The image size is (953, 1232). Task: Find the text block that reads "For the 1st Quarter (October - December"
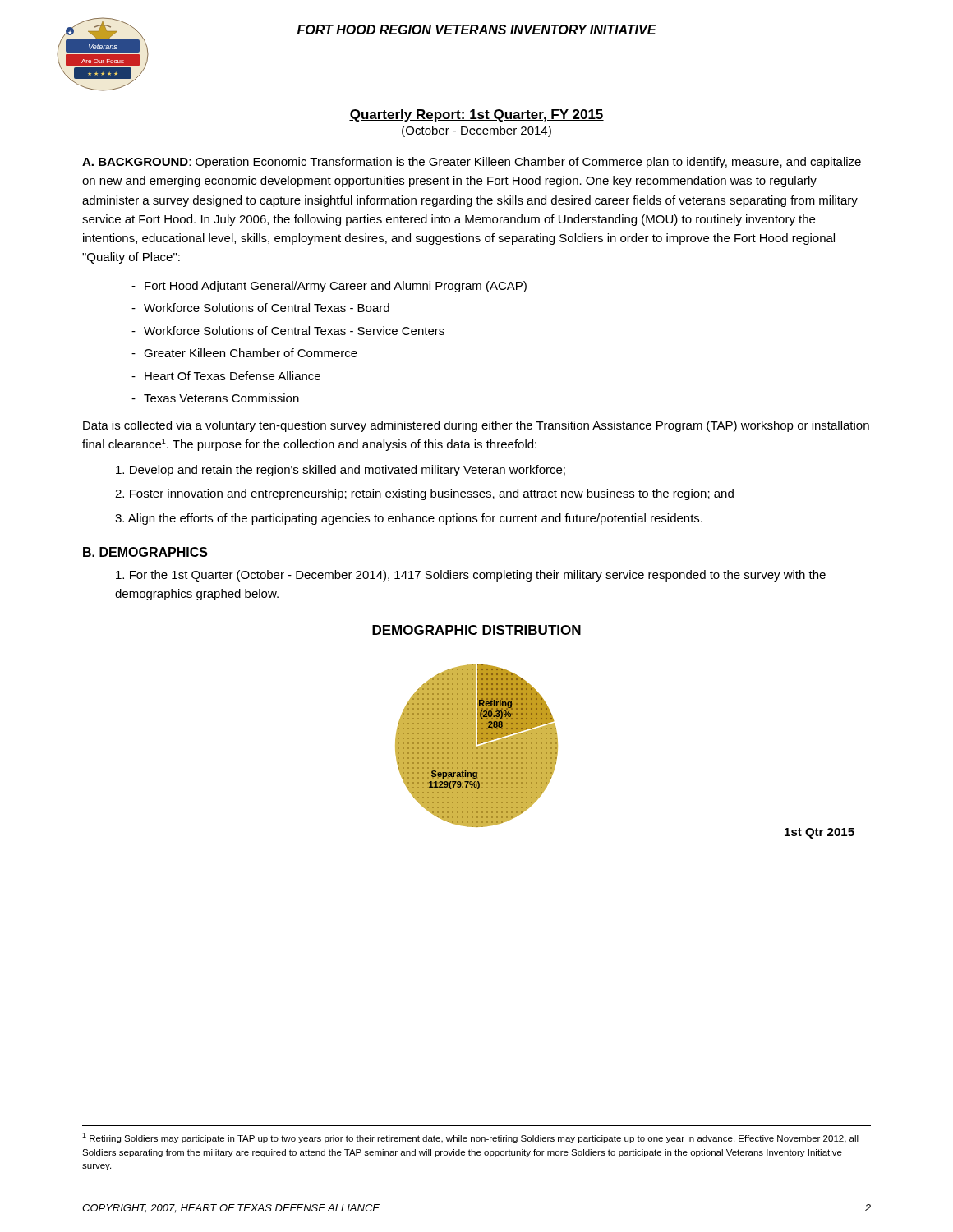470,584
